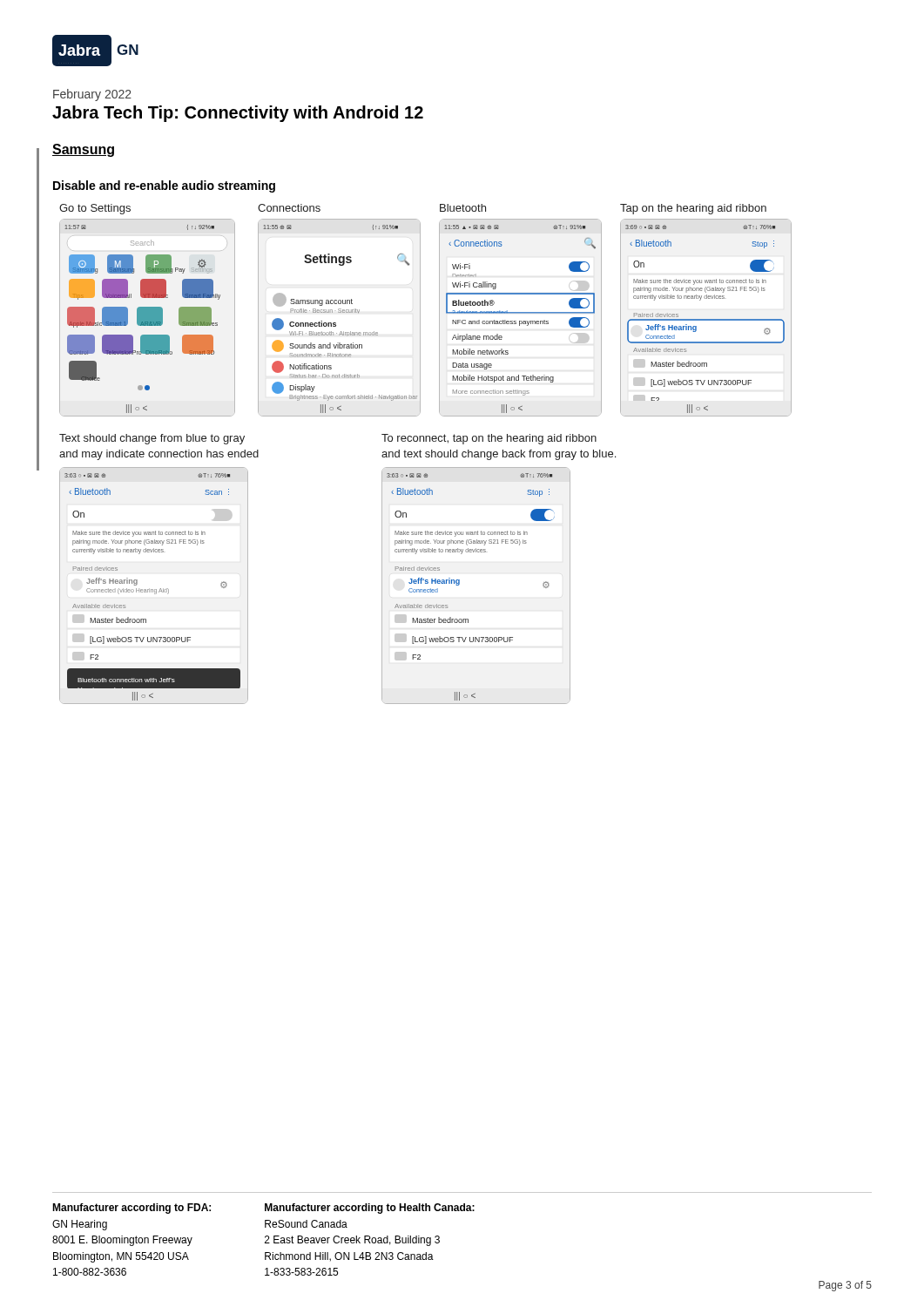Viewport: 924px width, 1307px height.
Task: Locate the text block that says "GN Hearing 8001 E. Bloomington Freeway Bloomington, MN"
Action: (122, 1248)
